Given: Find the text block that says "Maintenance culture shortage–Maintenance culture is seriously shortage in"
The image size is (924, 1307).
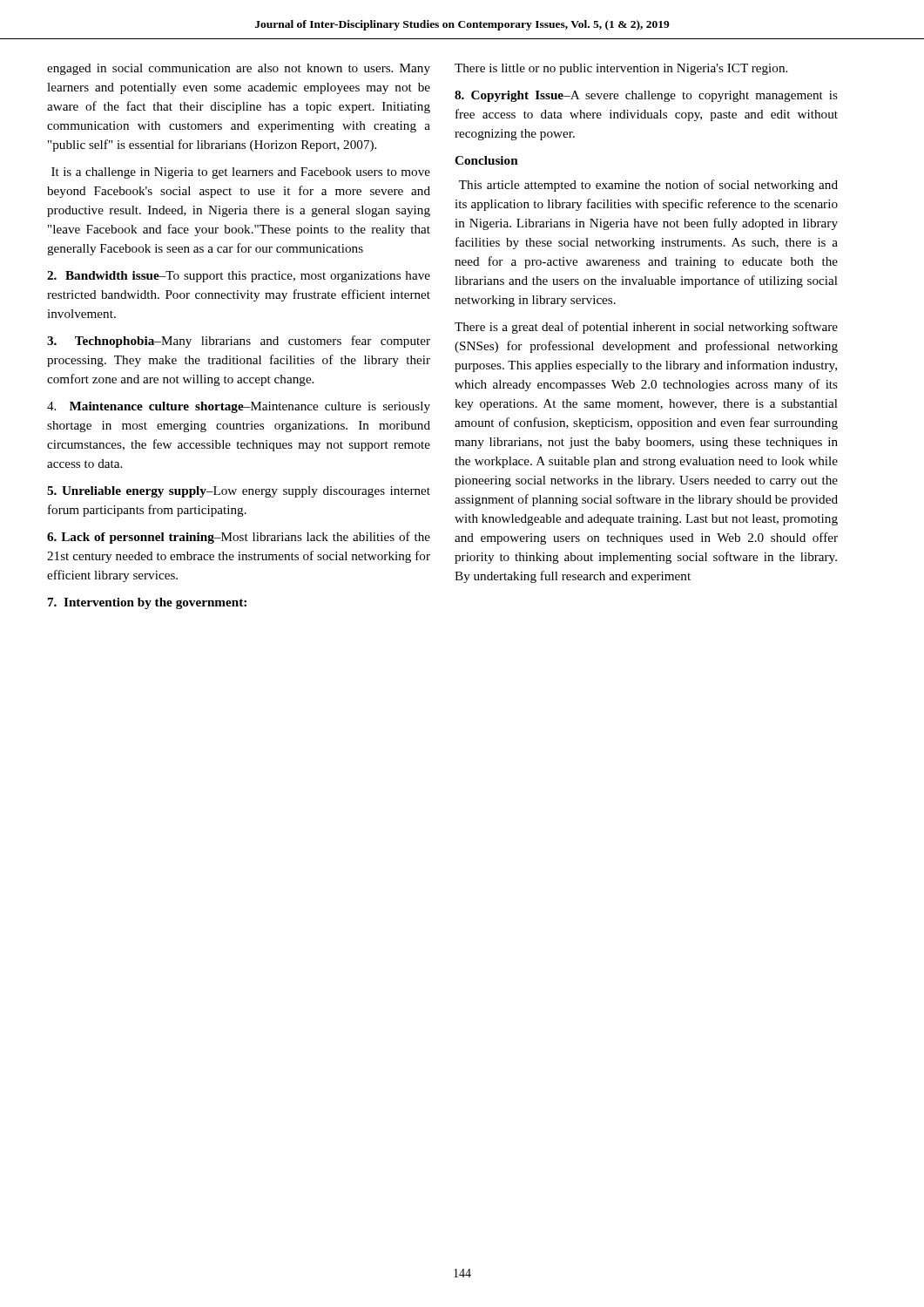Looking at the screenshot, I should (239, 434).
